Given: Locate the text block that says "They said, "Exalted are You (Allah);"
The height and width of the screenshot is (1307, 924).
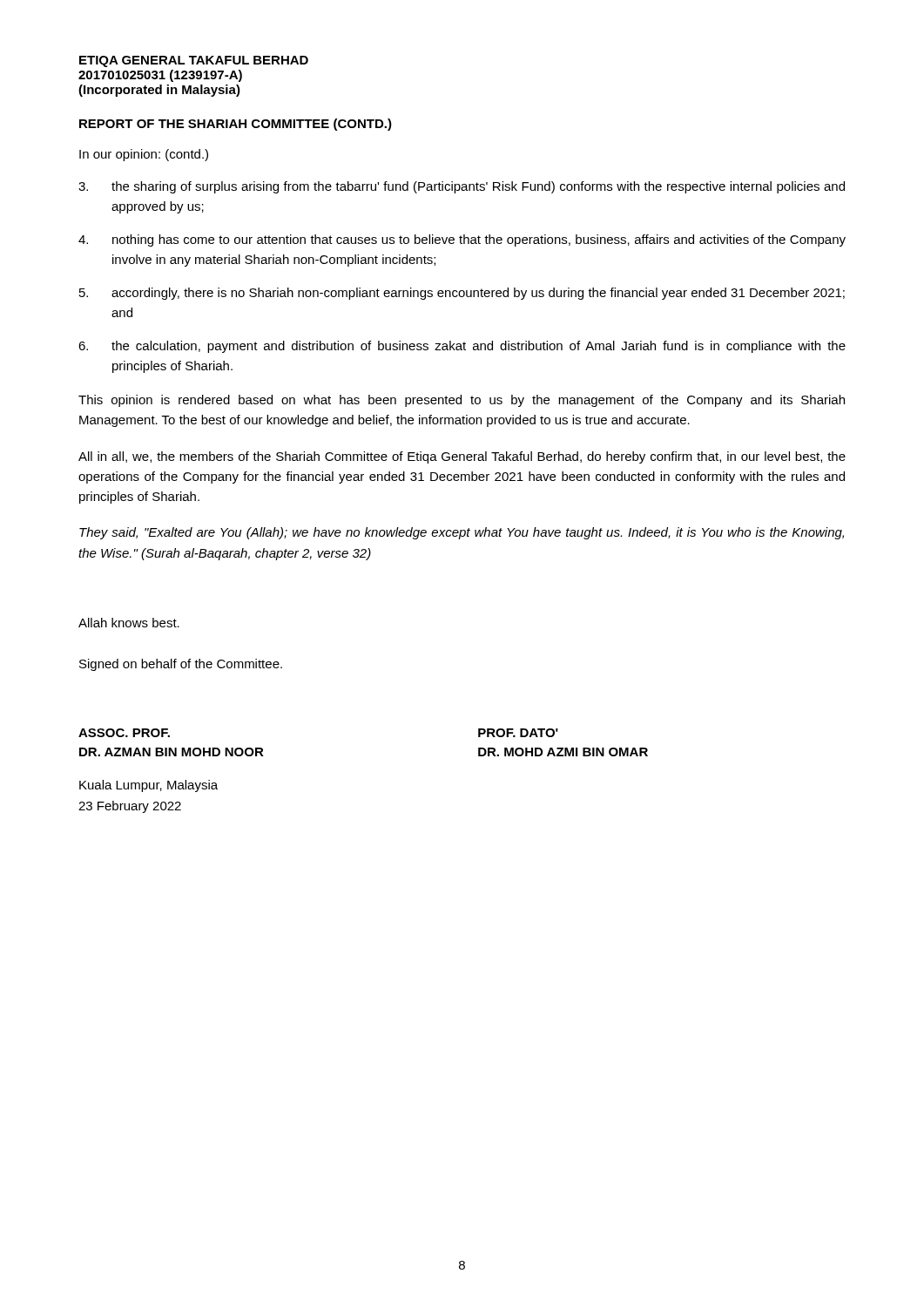Looking at the screenshot, I should [462, 542].
